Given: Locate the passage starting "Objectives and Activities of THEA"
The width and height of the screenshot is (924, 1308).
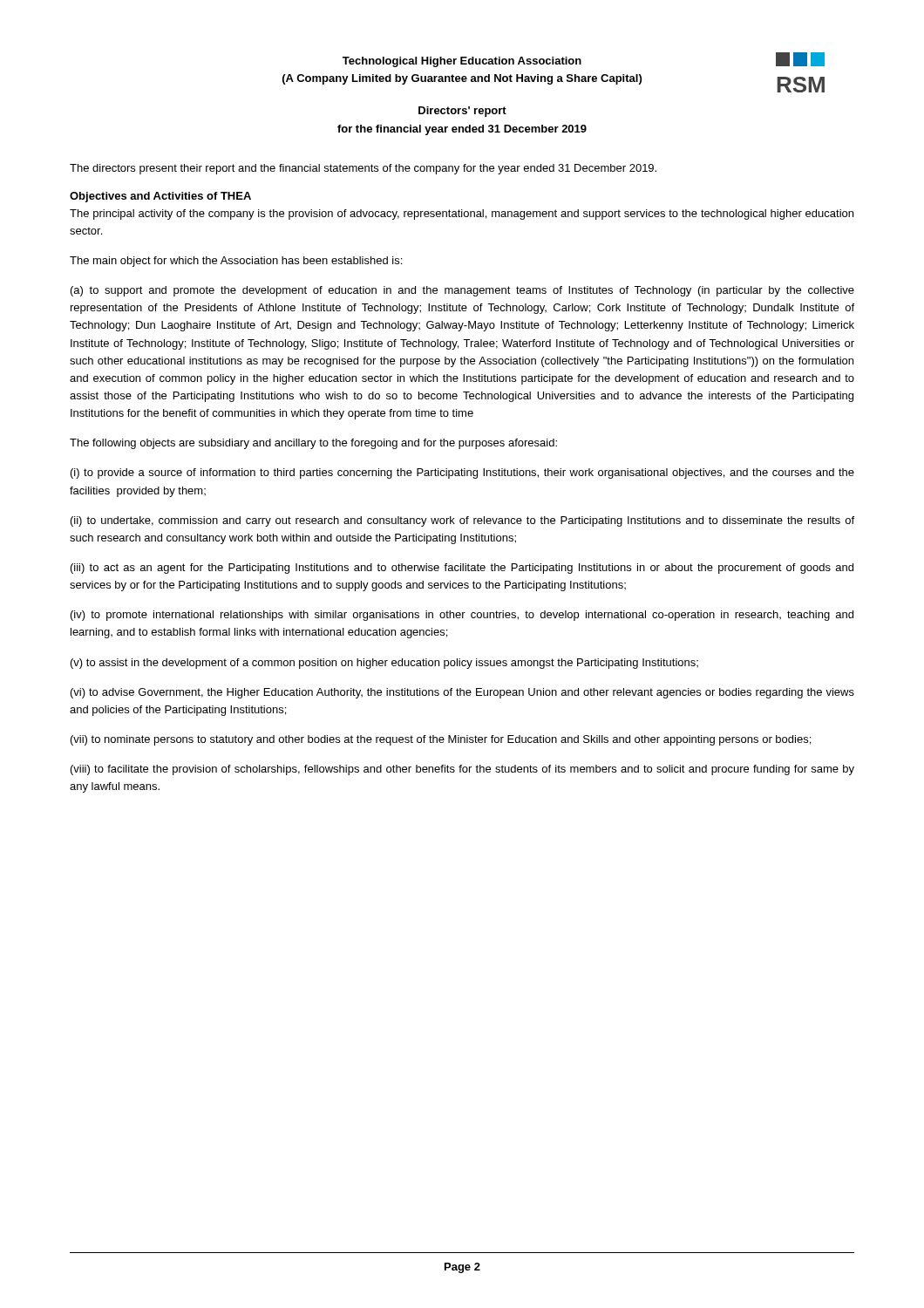Looking at the screenshot, I should pos(161,196).
